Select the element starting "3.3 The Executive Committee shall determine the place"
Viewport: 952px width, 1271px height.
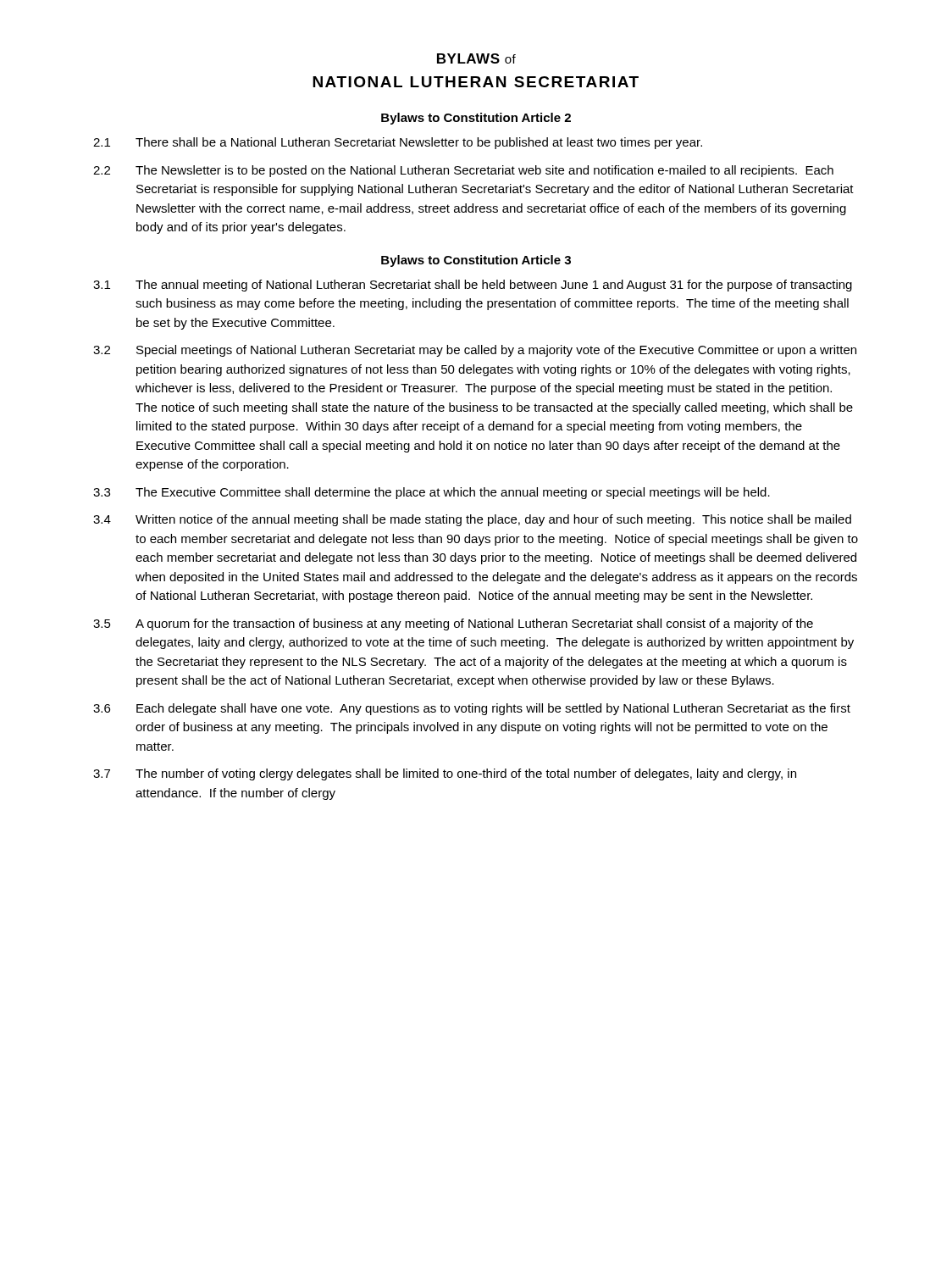pyautogui.click(x=476, y=492)
